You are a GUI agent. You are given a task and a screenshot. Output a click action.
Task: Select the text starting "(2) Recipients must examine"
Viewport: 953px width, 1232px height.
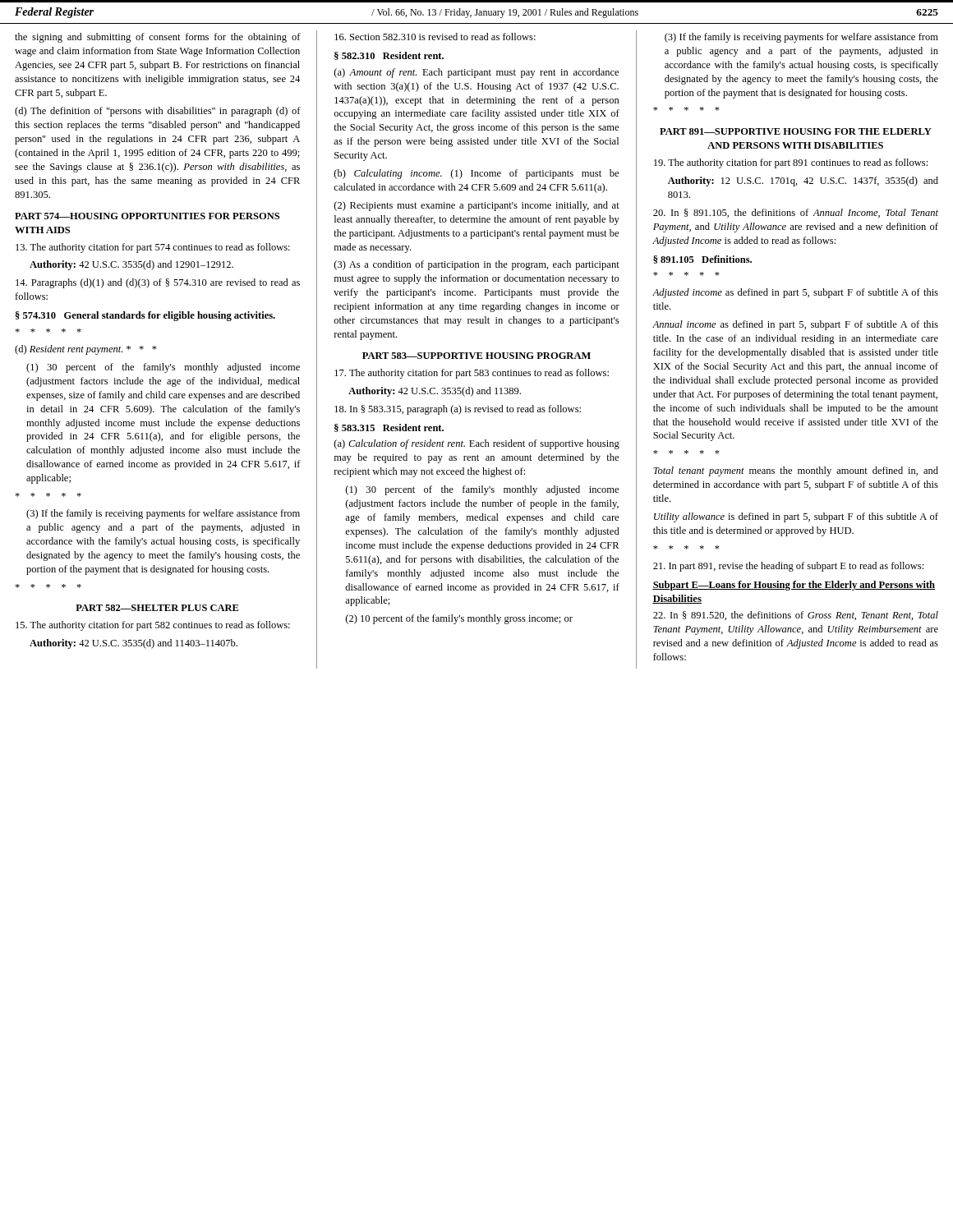tap(476, 226)
